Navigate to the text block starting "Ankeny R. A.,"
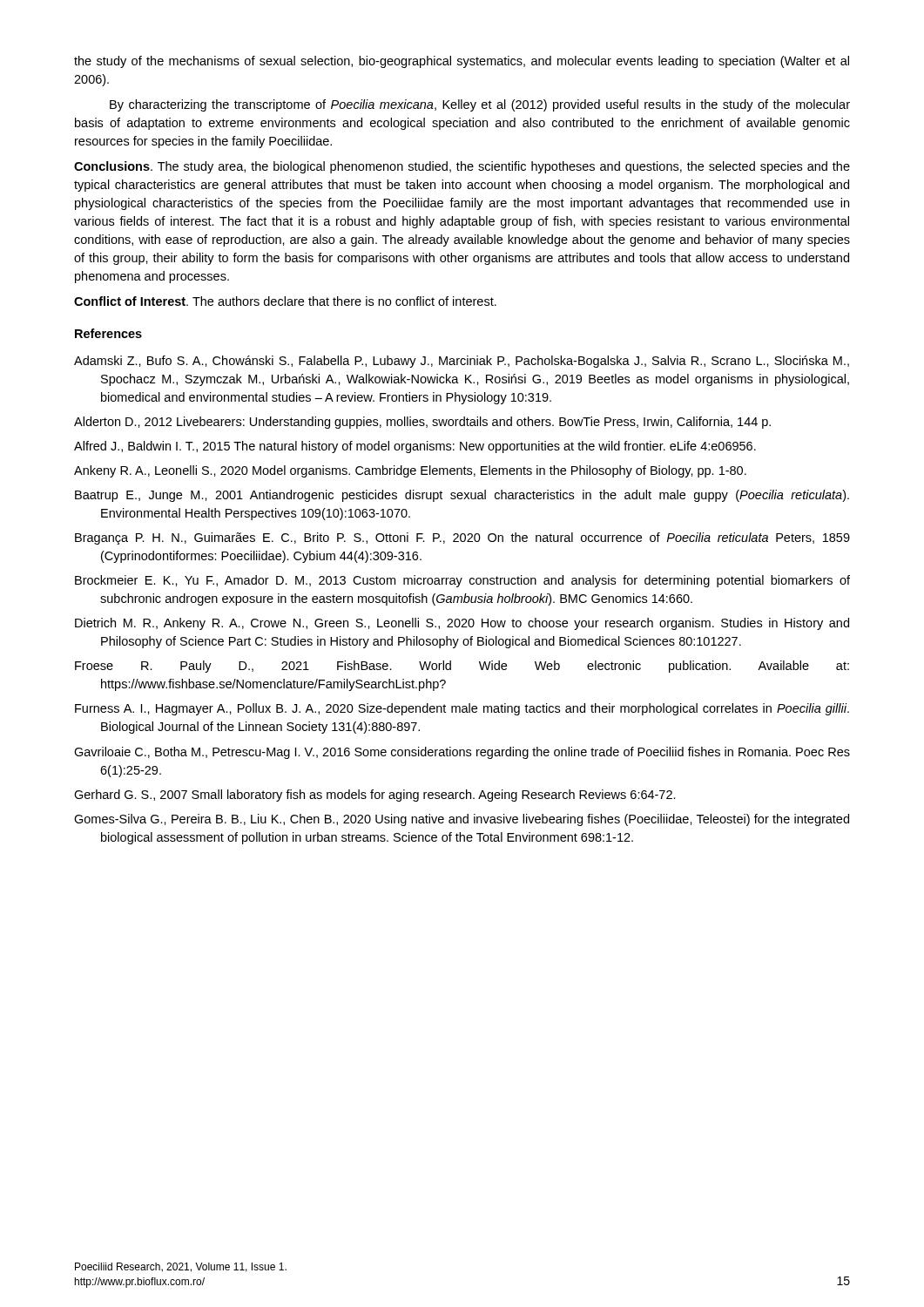This screenshot has width=924, height=1307. coord(462,471)
